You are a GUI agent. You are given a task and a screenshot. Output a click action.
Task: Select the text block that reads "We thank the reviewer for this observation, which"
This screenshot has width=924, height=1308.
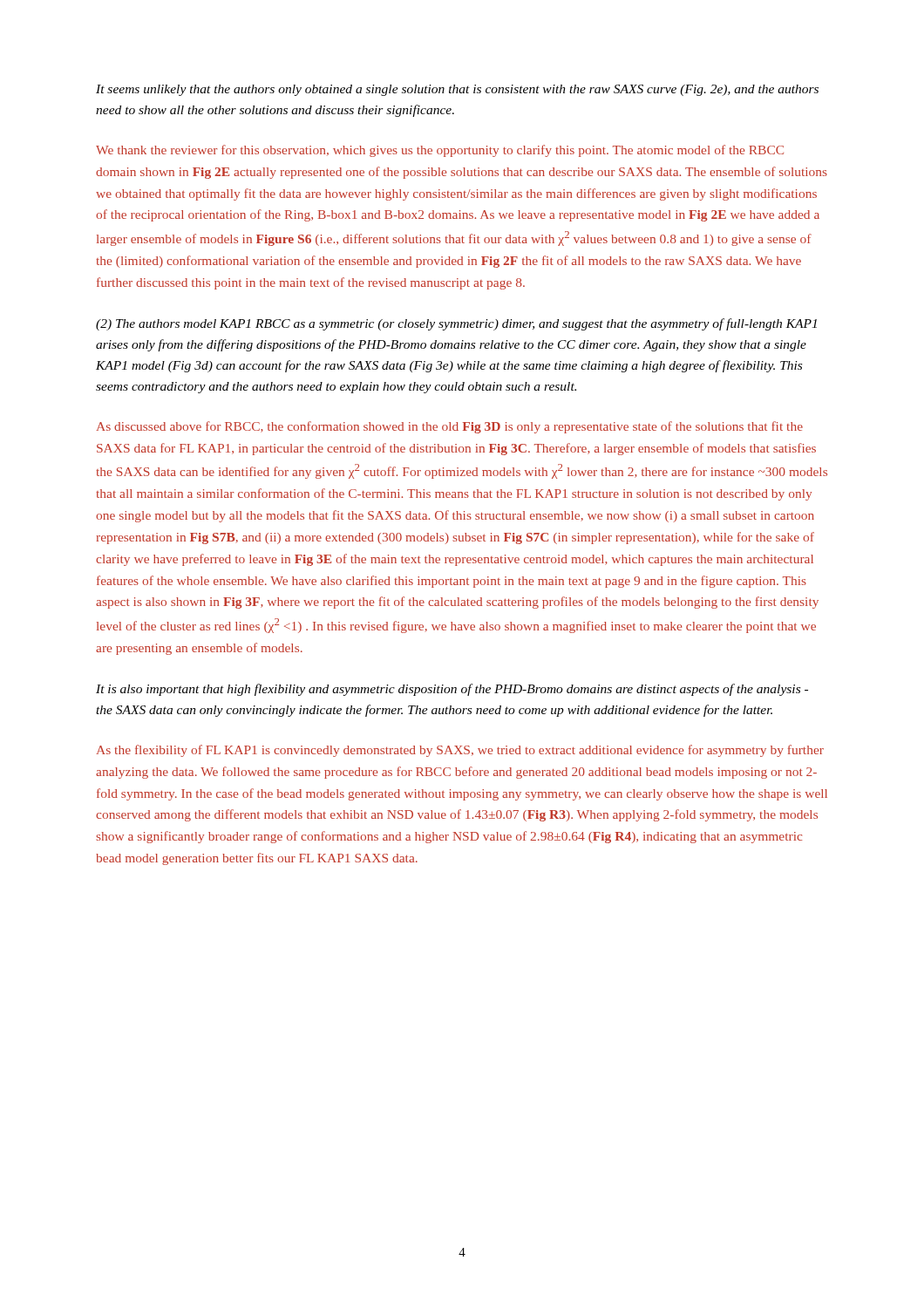[x=462, y=216]
